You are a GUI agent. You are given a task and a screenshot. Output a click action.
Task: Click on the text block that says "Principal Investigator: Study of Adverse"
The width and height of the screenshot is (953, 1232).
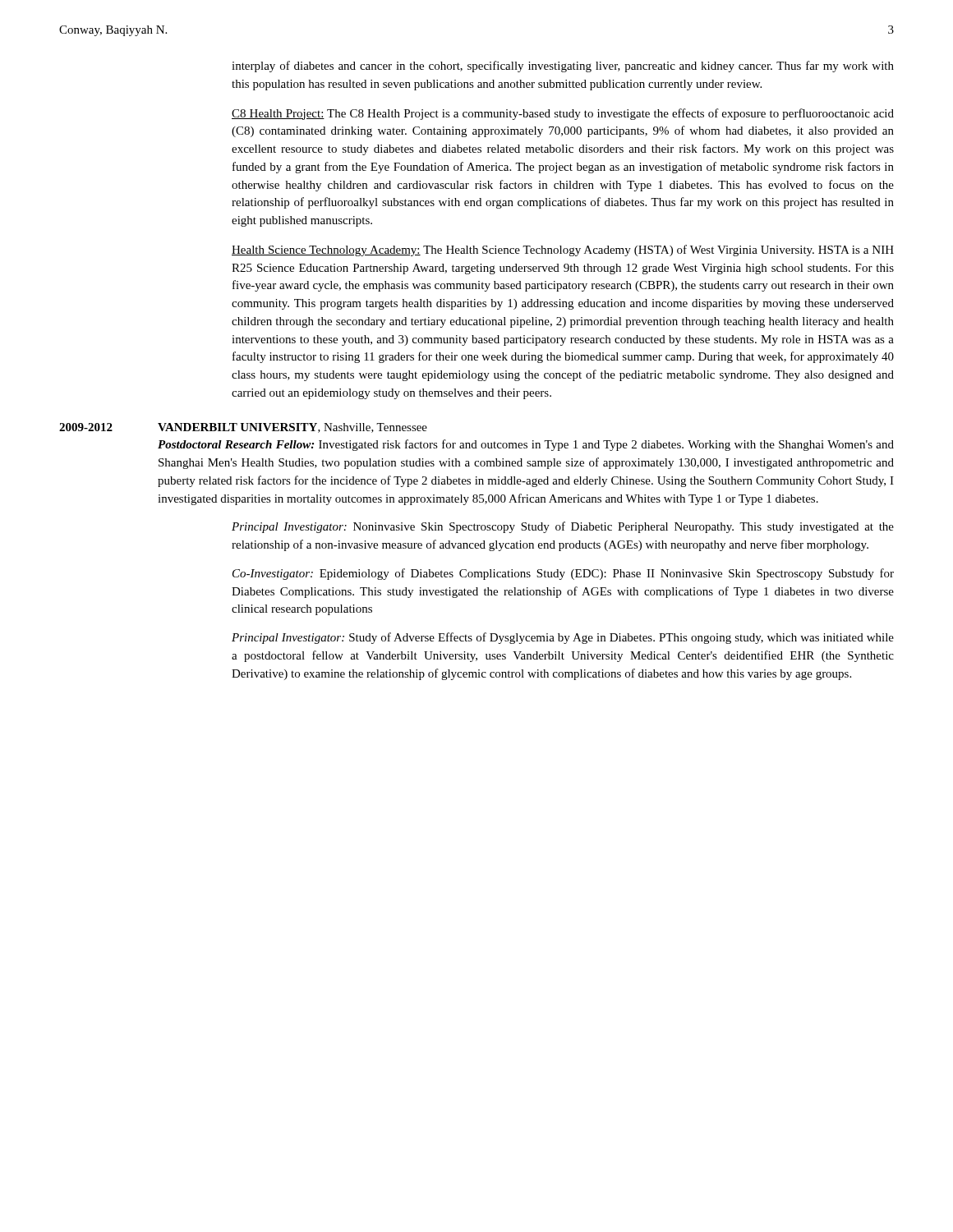point(563,655)
